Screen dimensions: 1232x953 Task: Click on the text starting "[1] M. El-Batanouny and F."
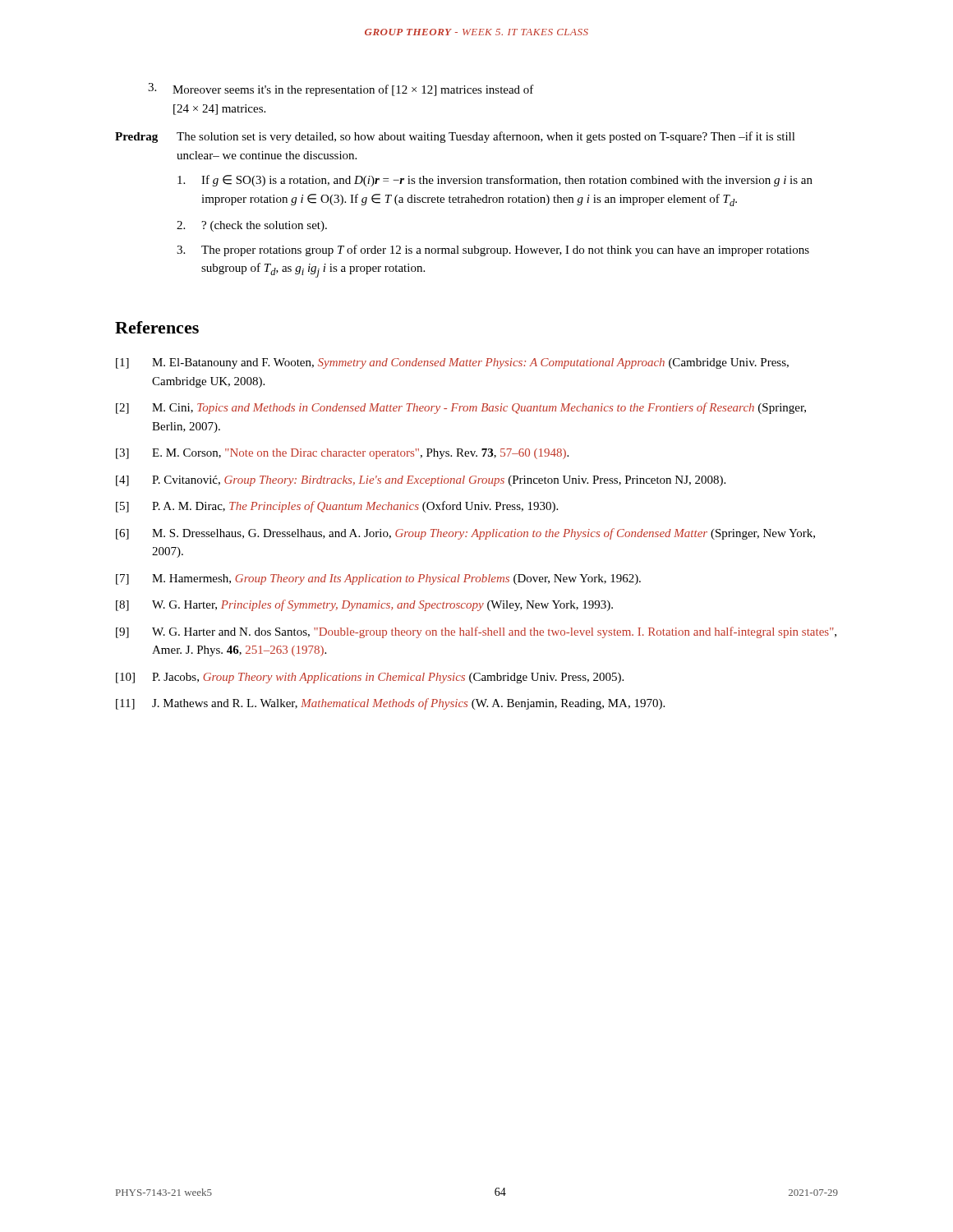(x=476, y=372)
